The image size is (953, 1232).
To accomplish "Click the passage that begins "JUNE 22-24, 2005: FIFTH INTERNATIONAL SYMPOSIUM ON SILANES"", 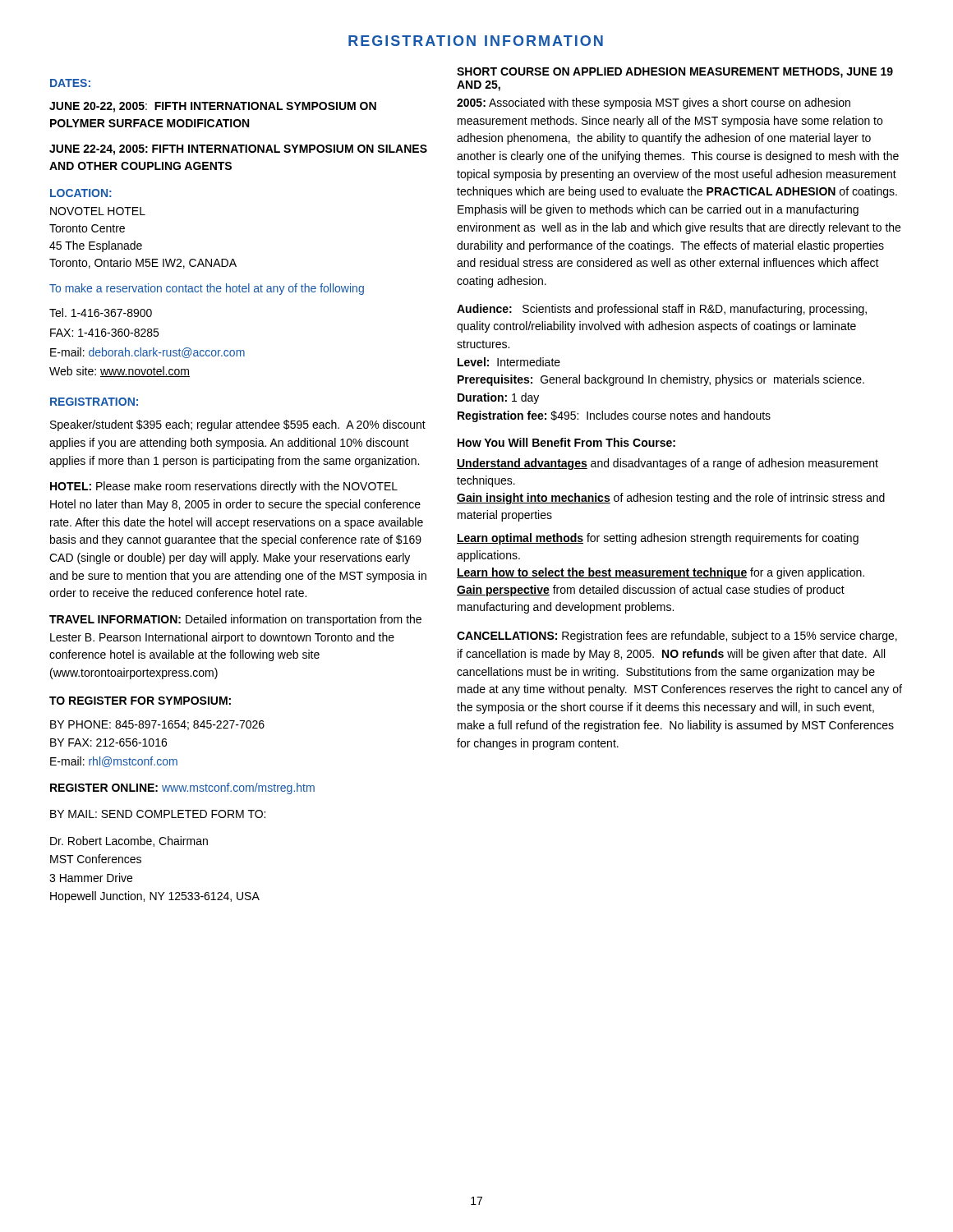I will pyautogui.click(x=238, y=157).
